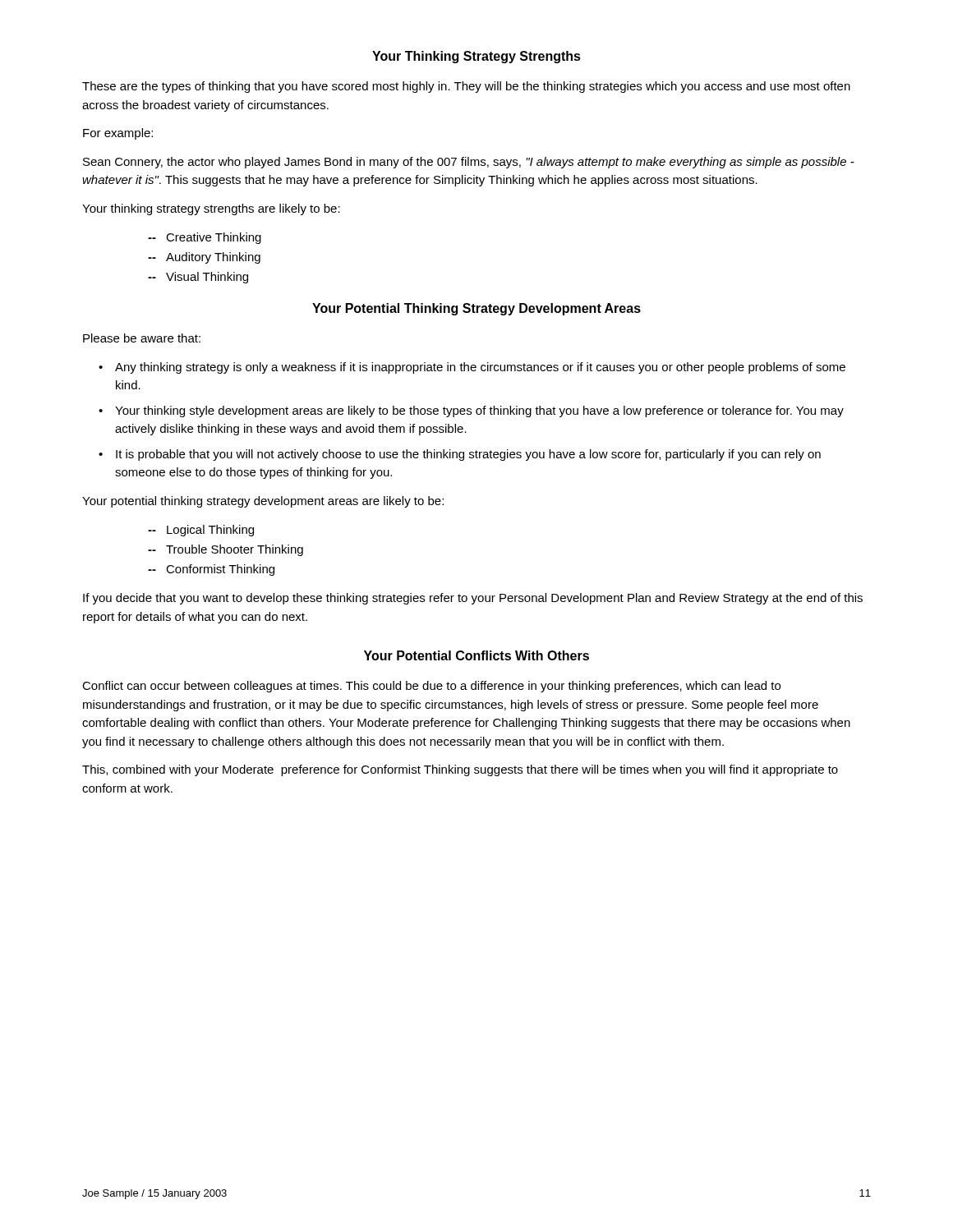This screenshot has width=953, height=1232.
Task: Point to the region starting "Creative Thinking Auditory Thinking Visual Thinking"
Action: click(205, 238)
